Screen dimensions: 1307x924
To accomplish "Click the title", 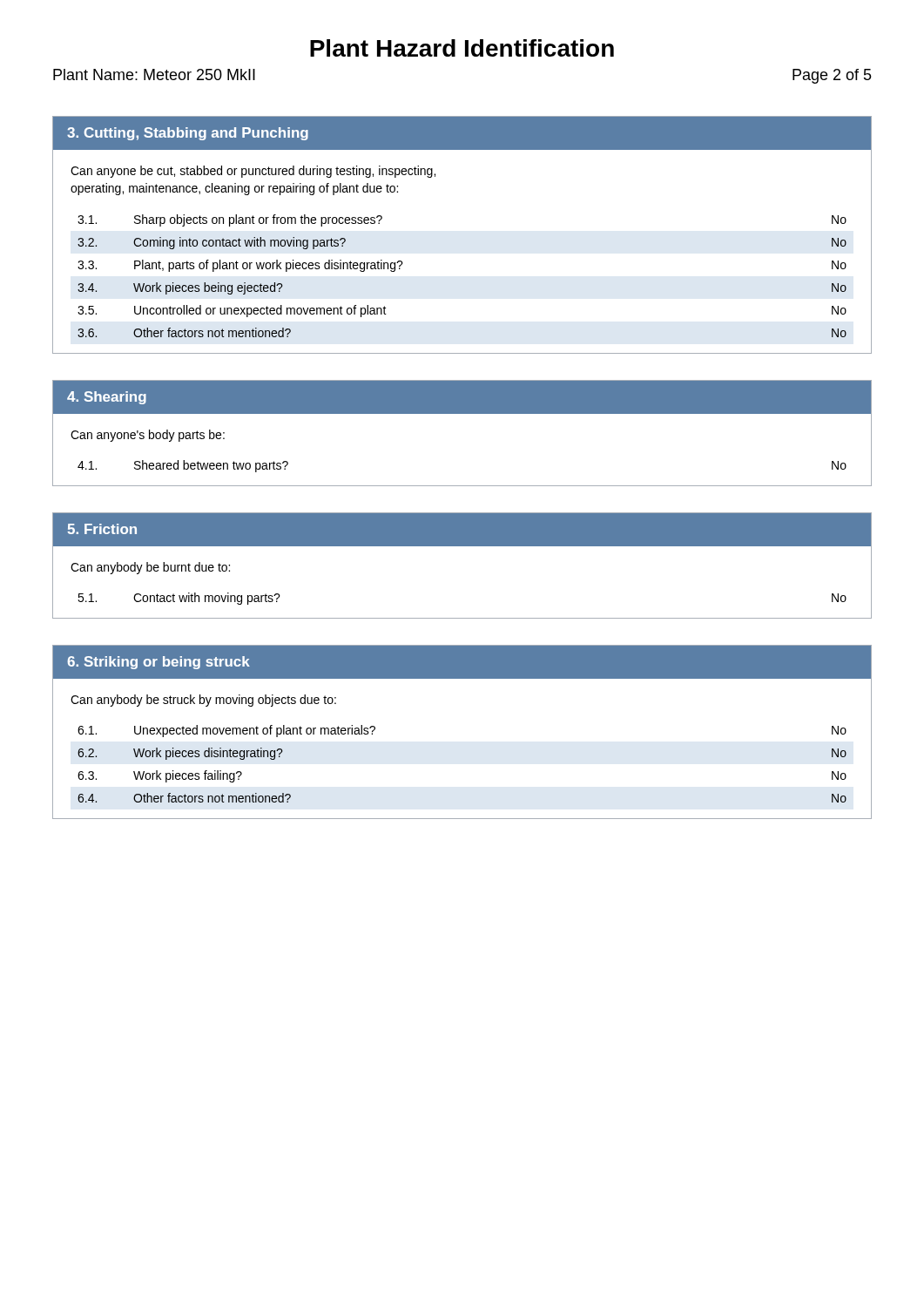I will tap(462, 48).
